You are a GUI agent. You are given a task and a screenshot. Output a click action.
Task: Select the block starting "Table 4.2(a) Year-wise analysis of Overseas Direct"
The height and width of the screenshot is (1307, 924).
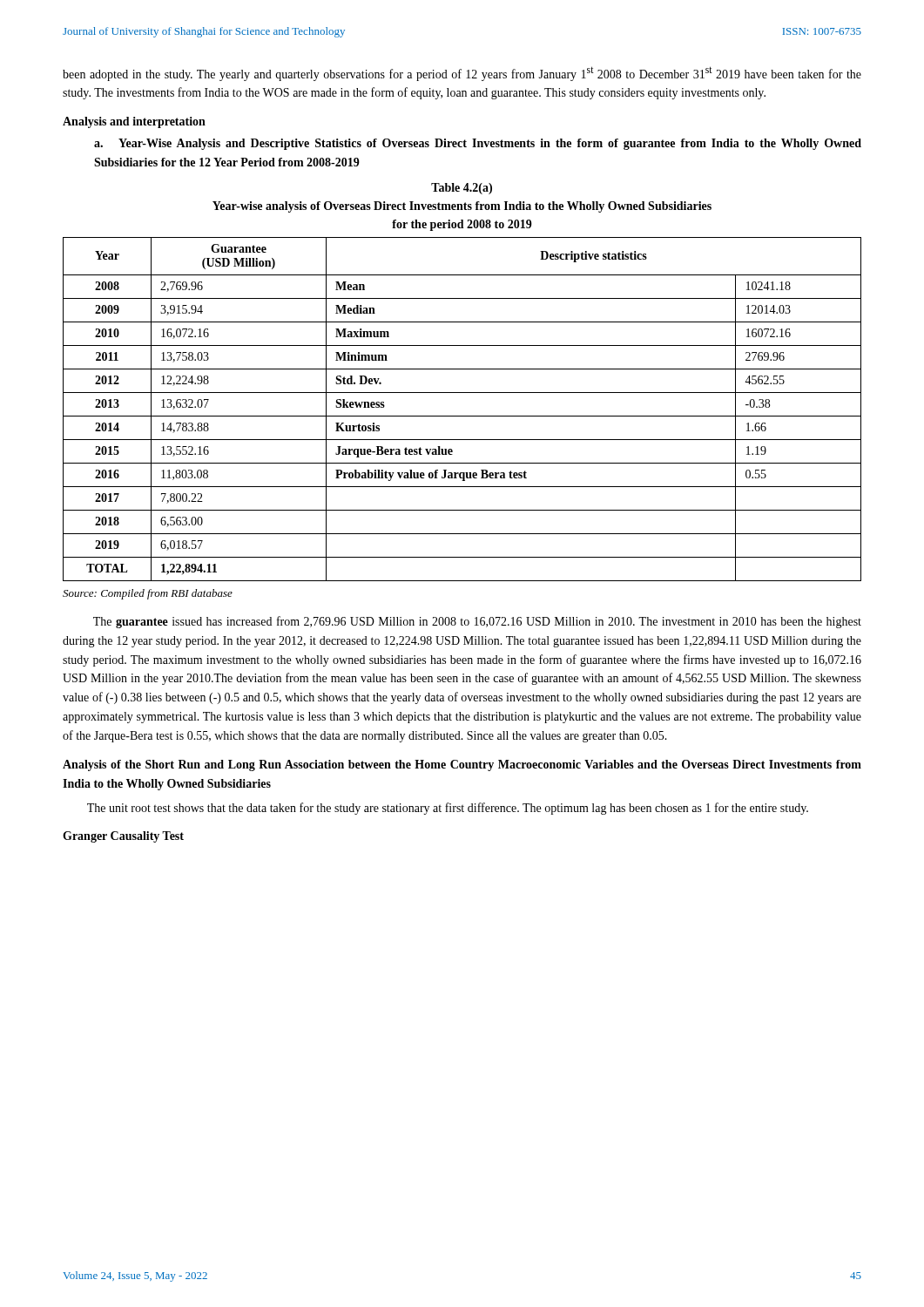tap(462, 206)
